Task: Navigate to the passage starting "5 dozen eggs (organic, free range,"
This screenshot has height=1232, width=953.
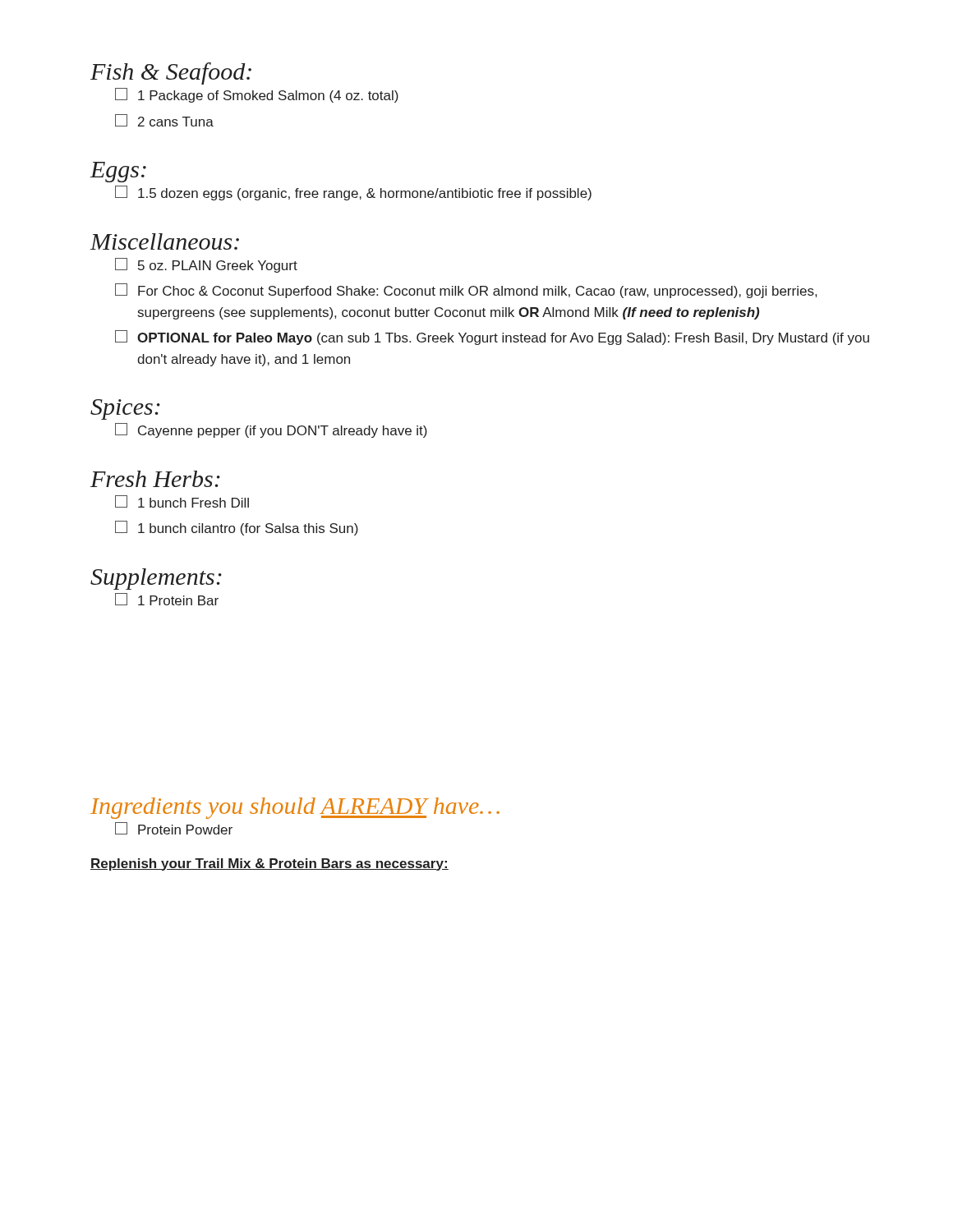Action: pos(493,194)
